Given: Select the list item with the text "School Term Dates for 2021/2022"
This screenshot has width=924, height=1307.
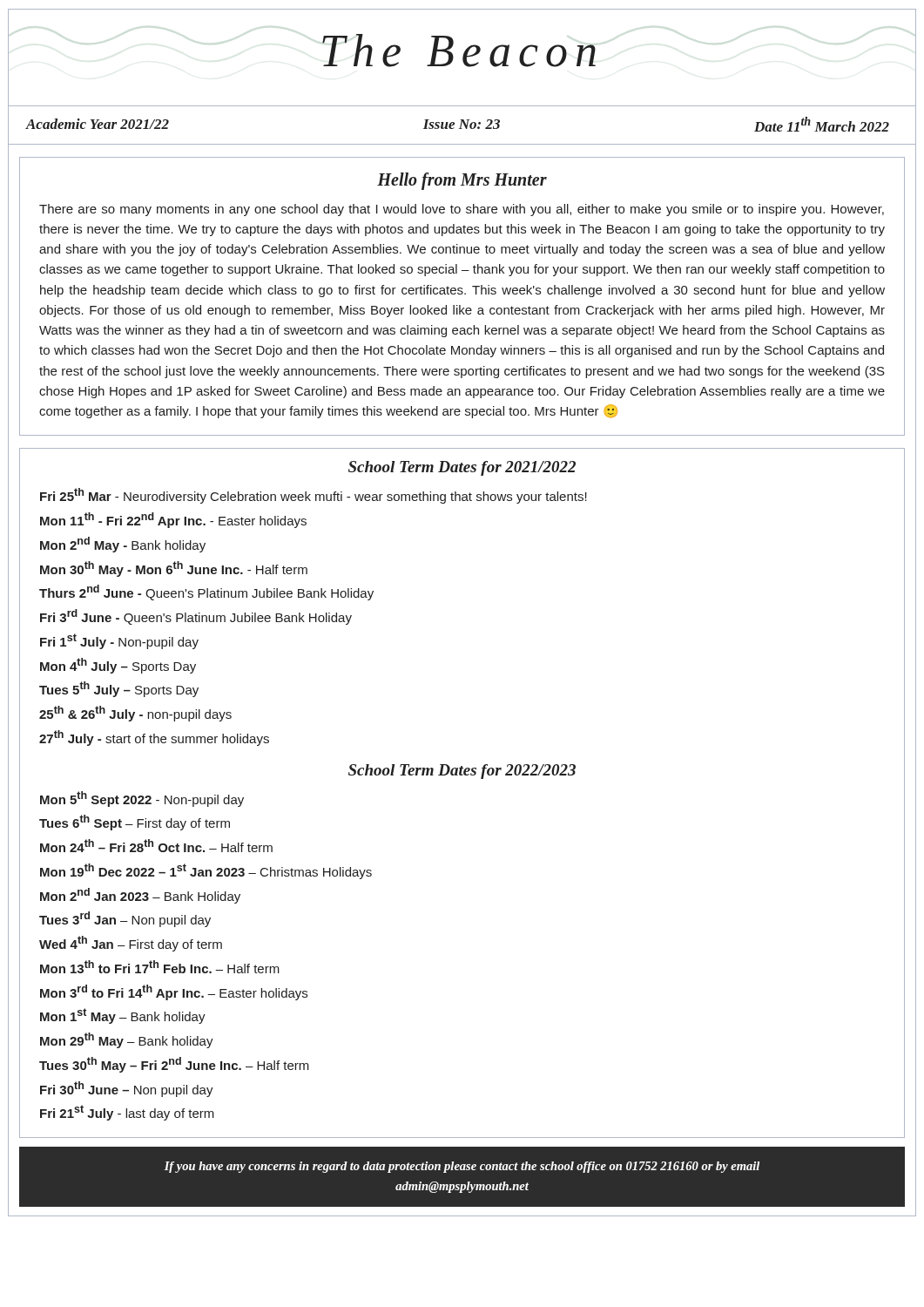Looking at the screenshot, I should click(x=462, y=468).
